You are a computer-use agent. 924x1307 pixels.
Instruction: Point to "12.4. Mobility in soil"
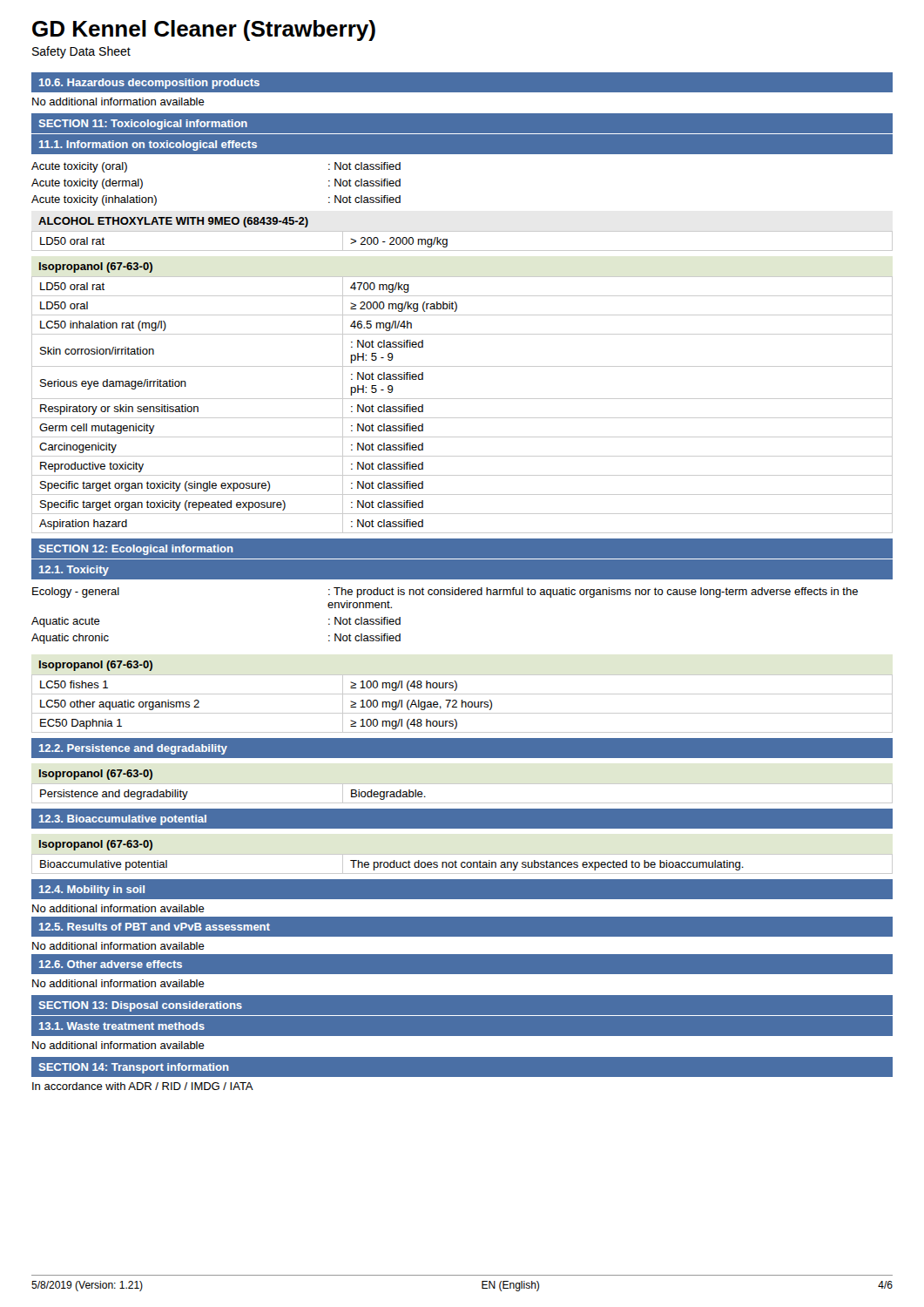point(92,889)
